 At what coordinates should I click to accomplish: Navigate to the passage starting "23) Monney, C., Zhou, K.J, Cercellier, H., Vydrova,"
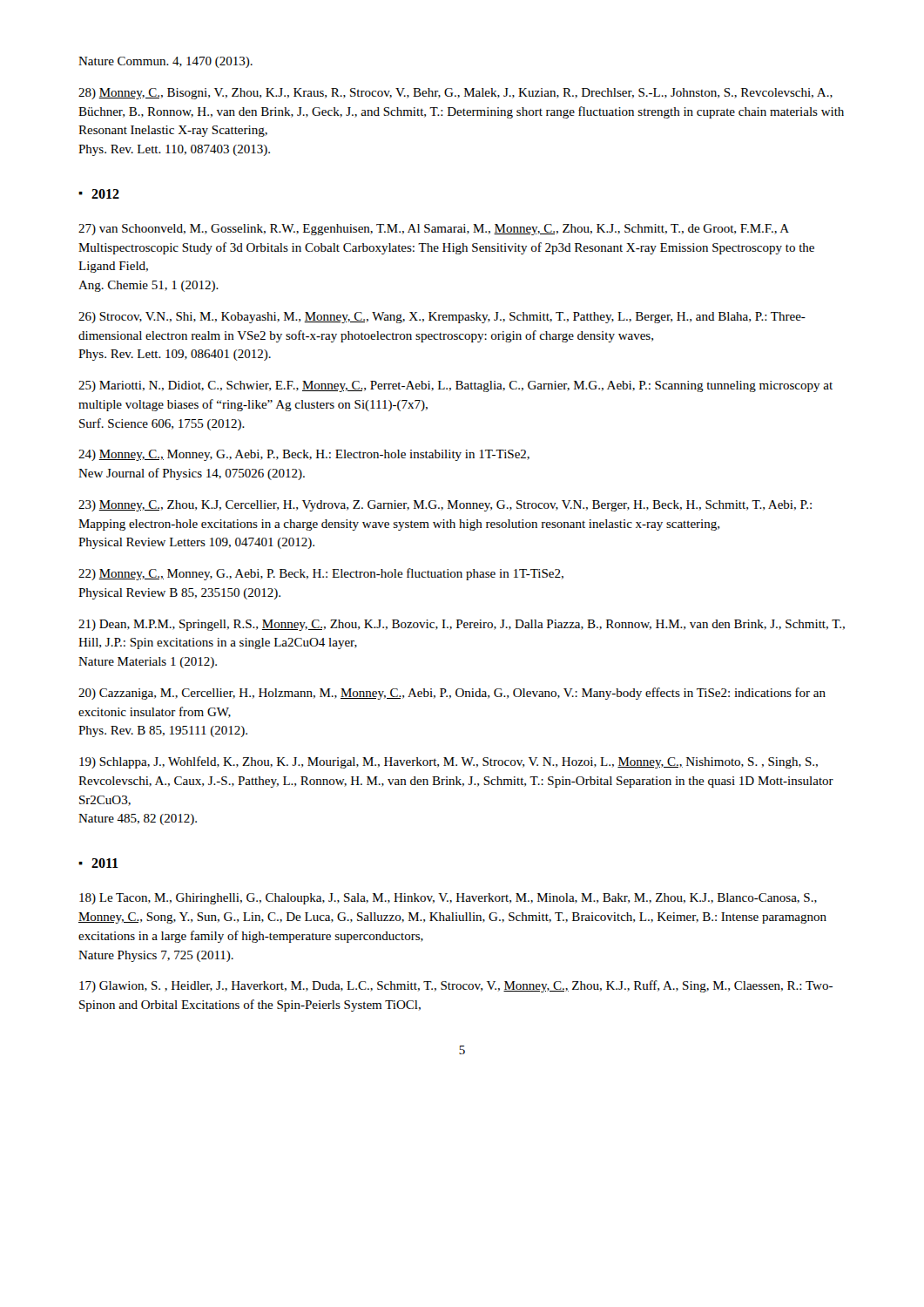click(x=446, y=523)
